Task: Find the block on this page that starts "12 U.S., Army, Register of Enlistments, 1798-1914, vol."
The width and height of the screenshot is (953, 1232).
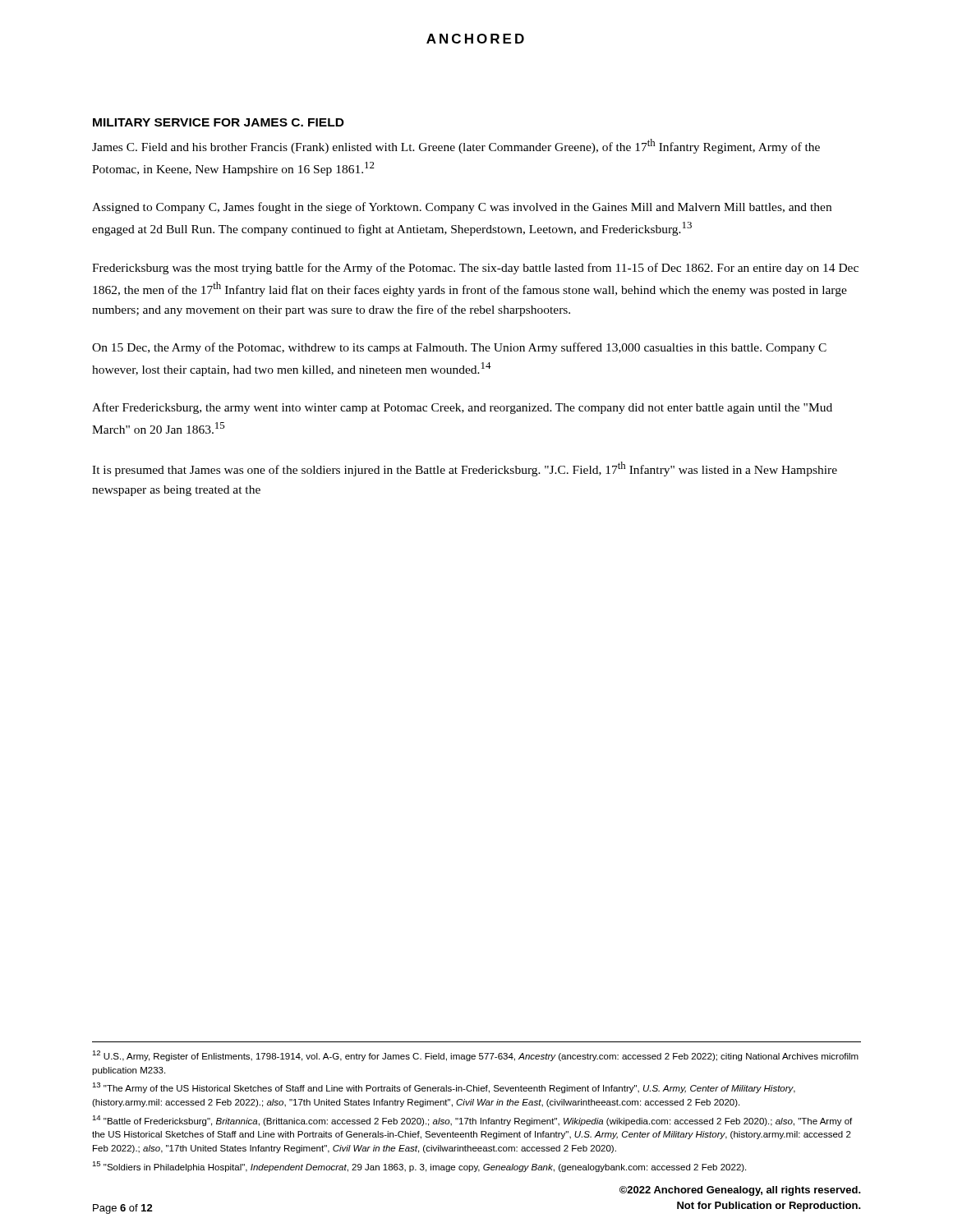Action: coord(475,1062)
